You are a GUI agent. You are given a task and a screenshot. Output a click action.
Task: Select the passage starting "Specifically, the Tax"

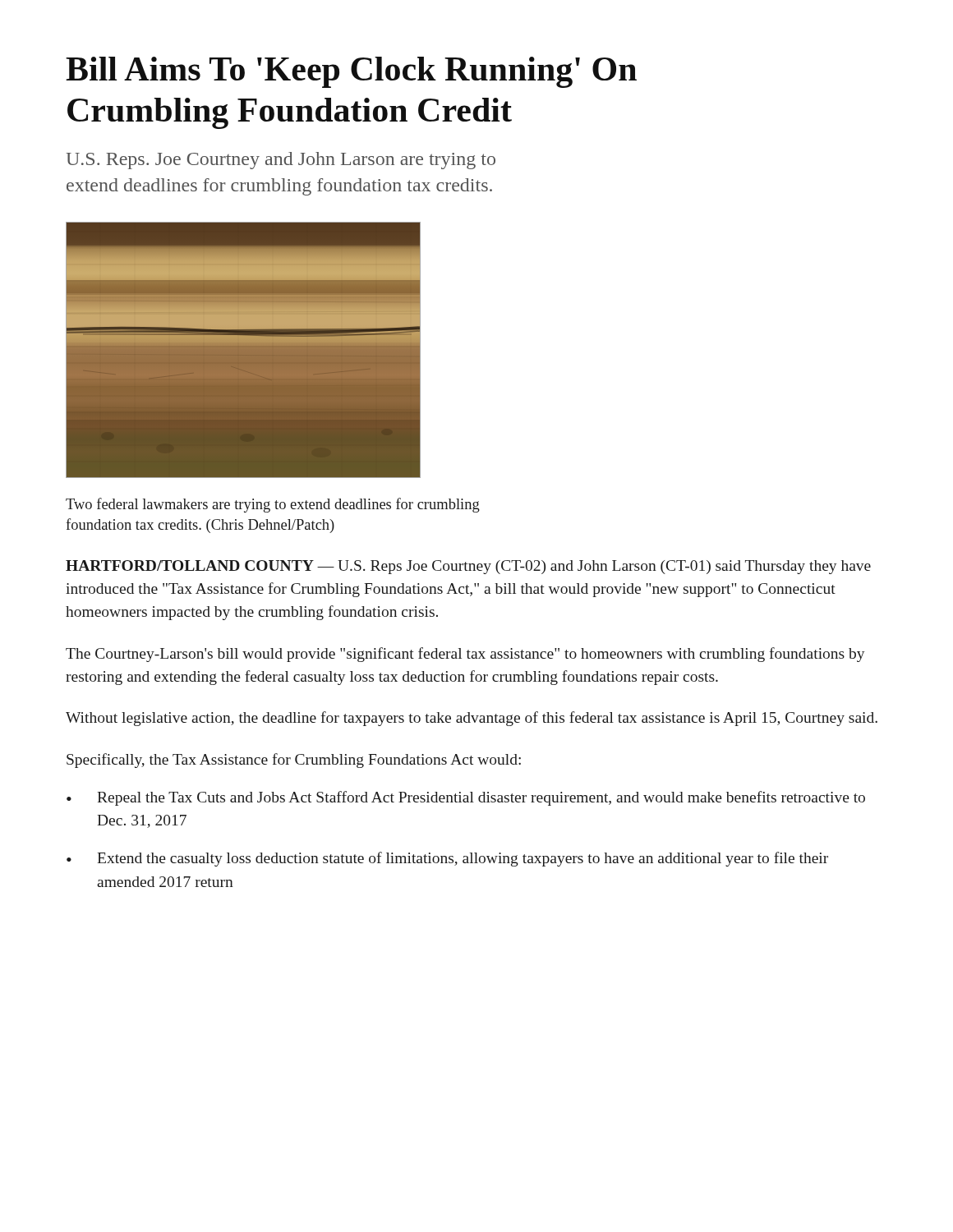(476, 759)
